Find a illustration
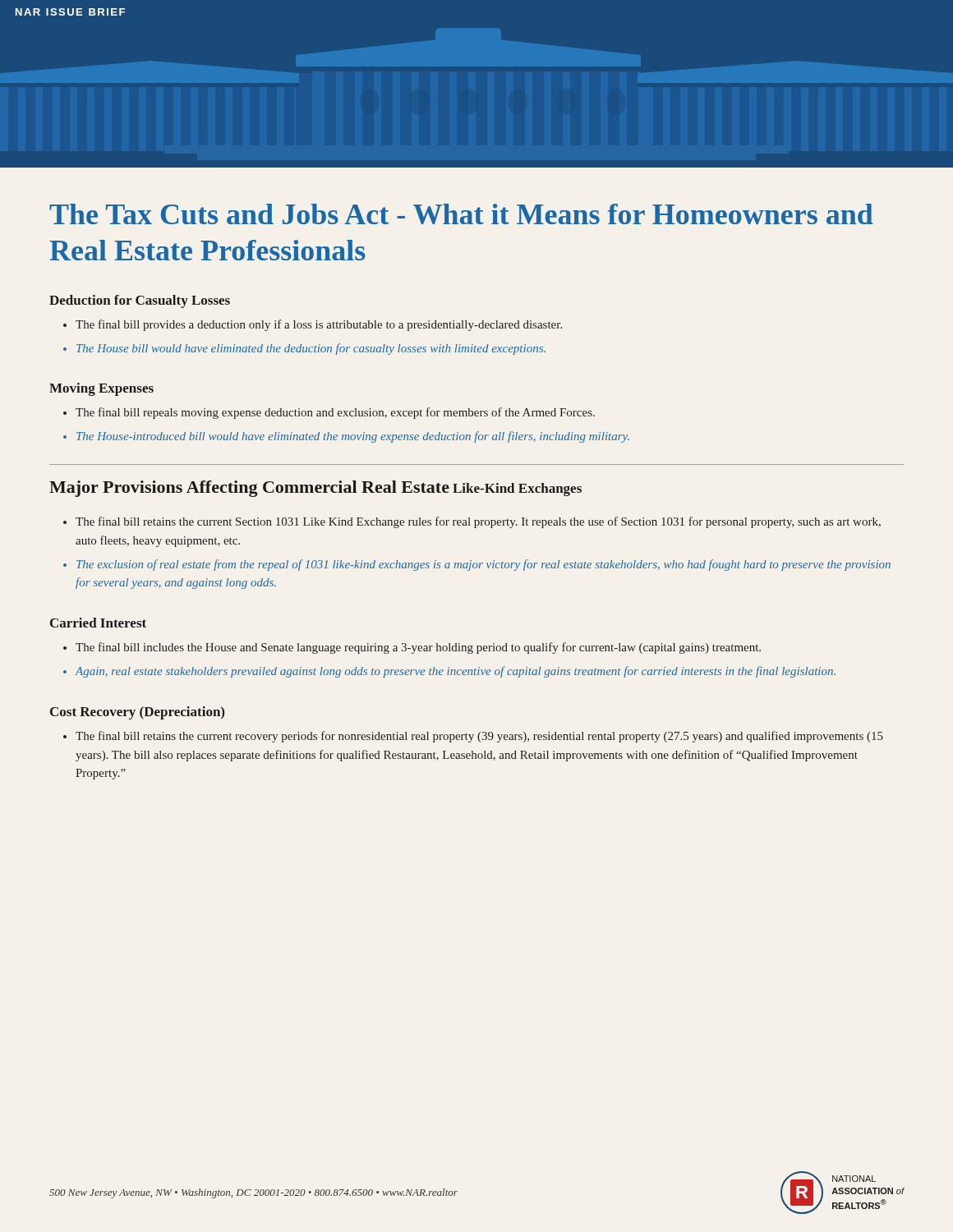The width and height of the screenshot is (953, 1232). [x=476, y=96]
